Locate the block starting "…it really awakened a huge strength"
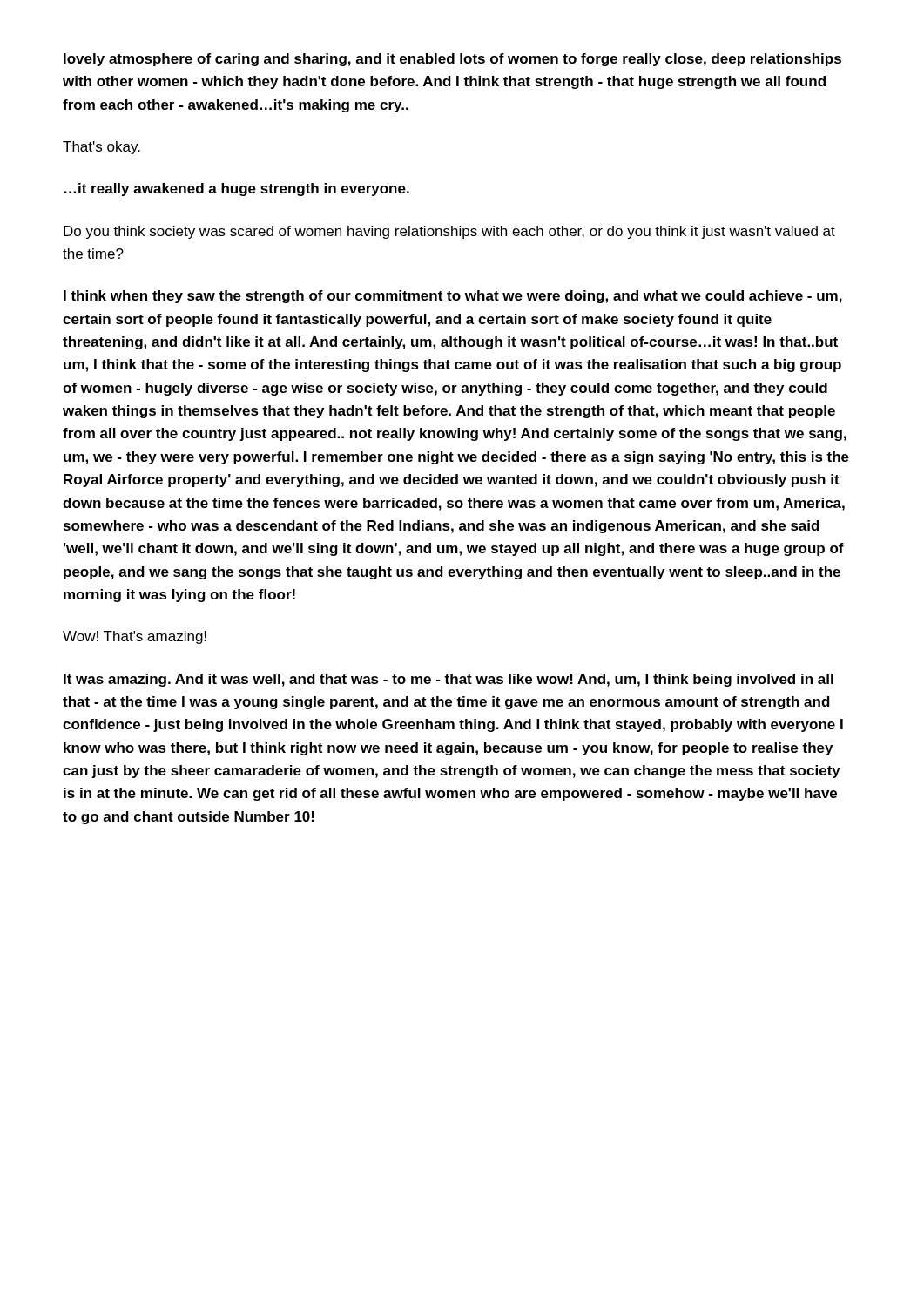 point(236,189)
